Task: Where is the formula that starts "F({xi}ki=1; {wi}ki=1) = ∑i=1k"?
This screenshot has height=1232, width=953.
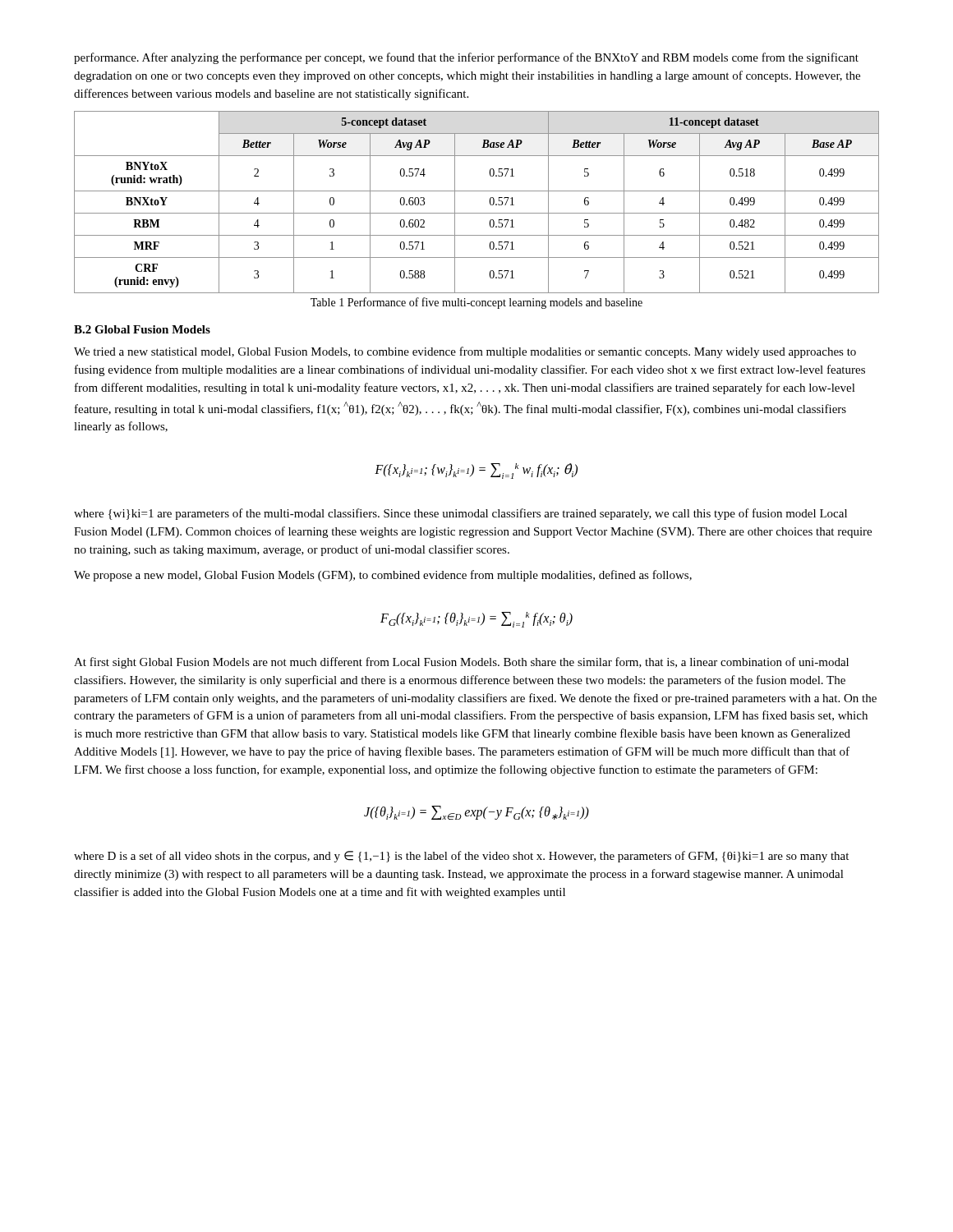Action: pos(476,469)
